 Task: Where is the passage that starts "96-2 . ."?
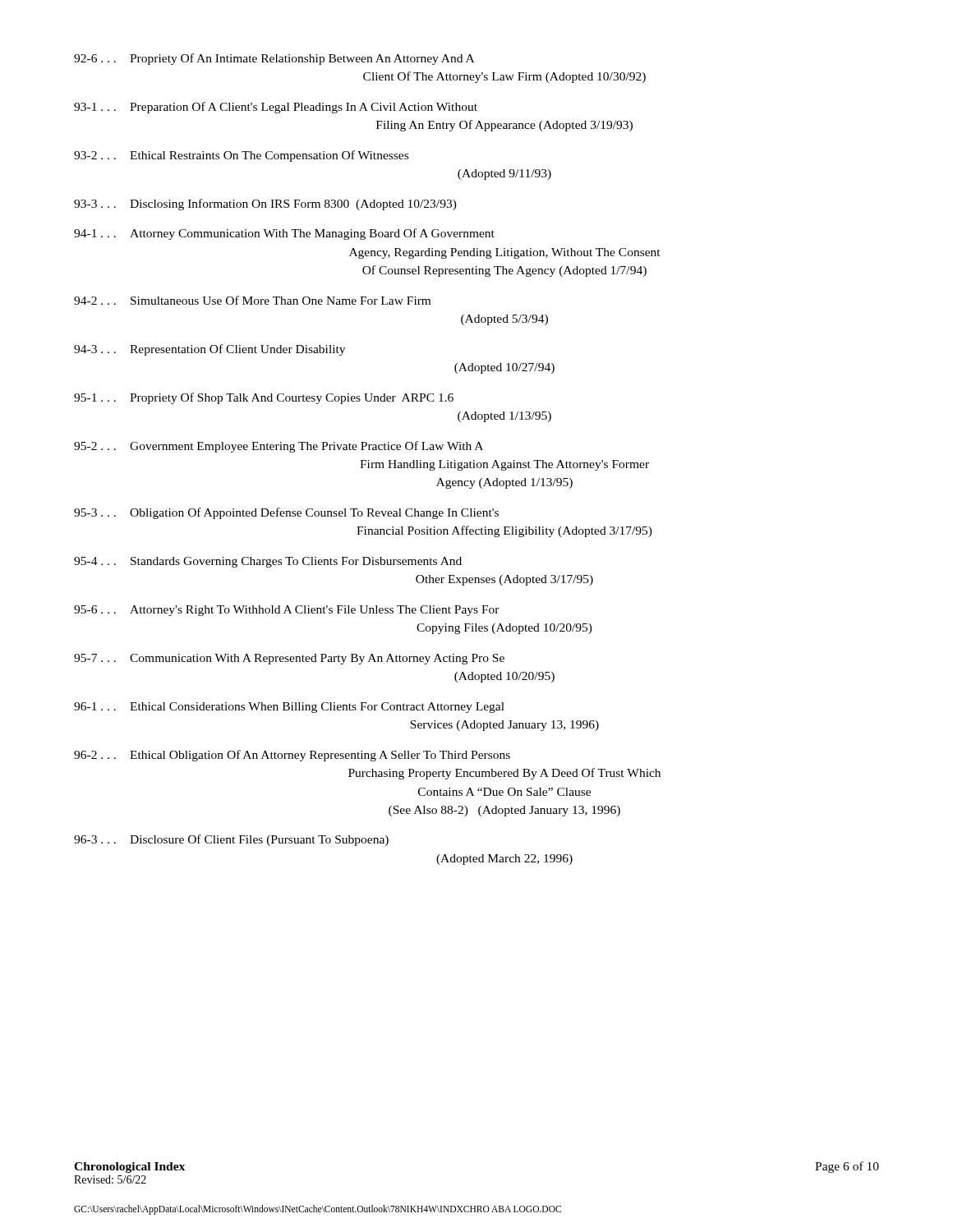click(476, 782)
